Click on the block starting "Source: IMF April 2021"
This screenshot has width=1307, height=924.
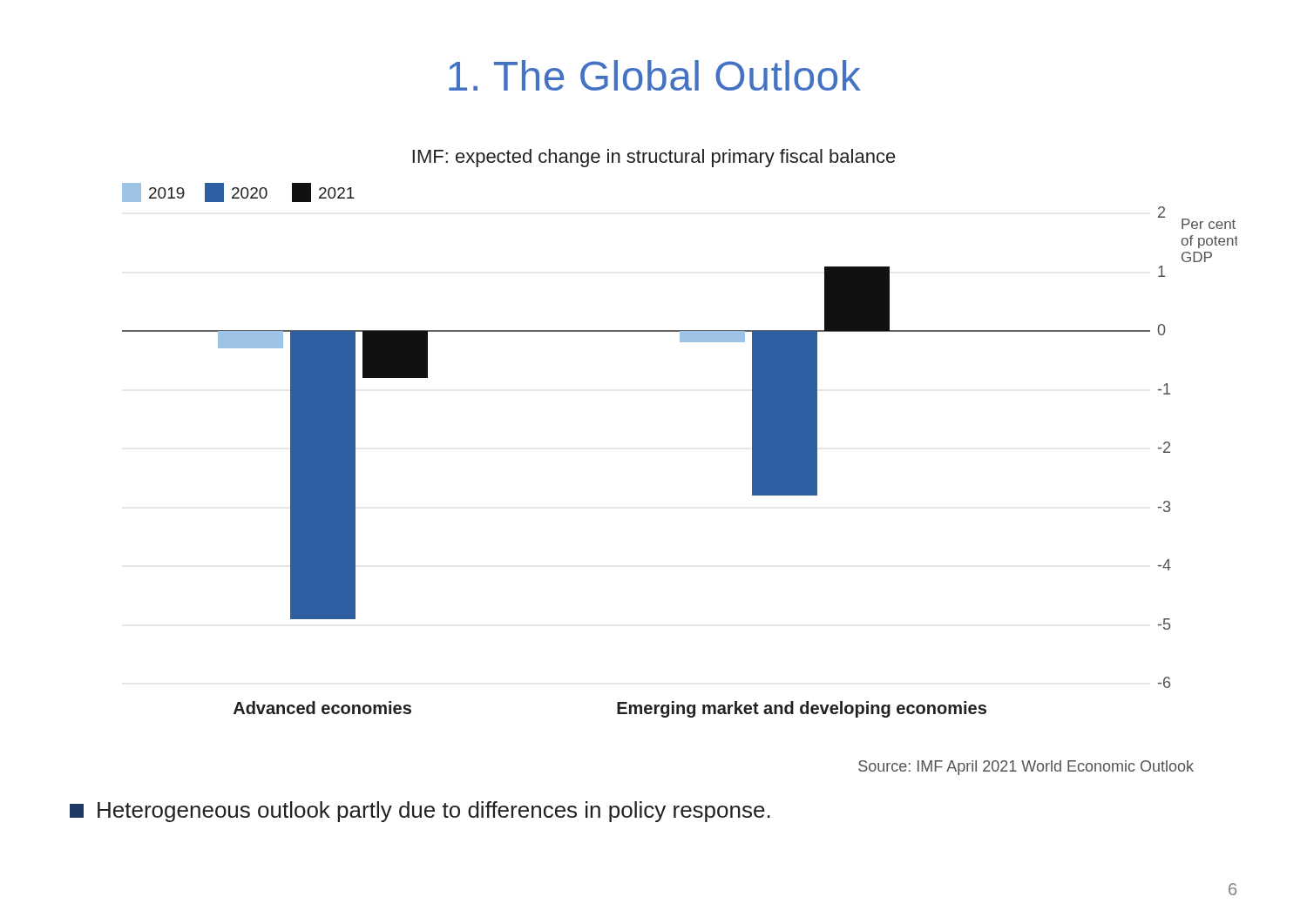coord(1026,766)
